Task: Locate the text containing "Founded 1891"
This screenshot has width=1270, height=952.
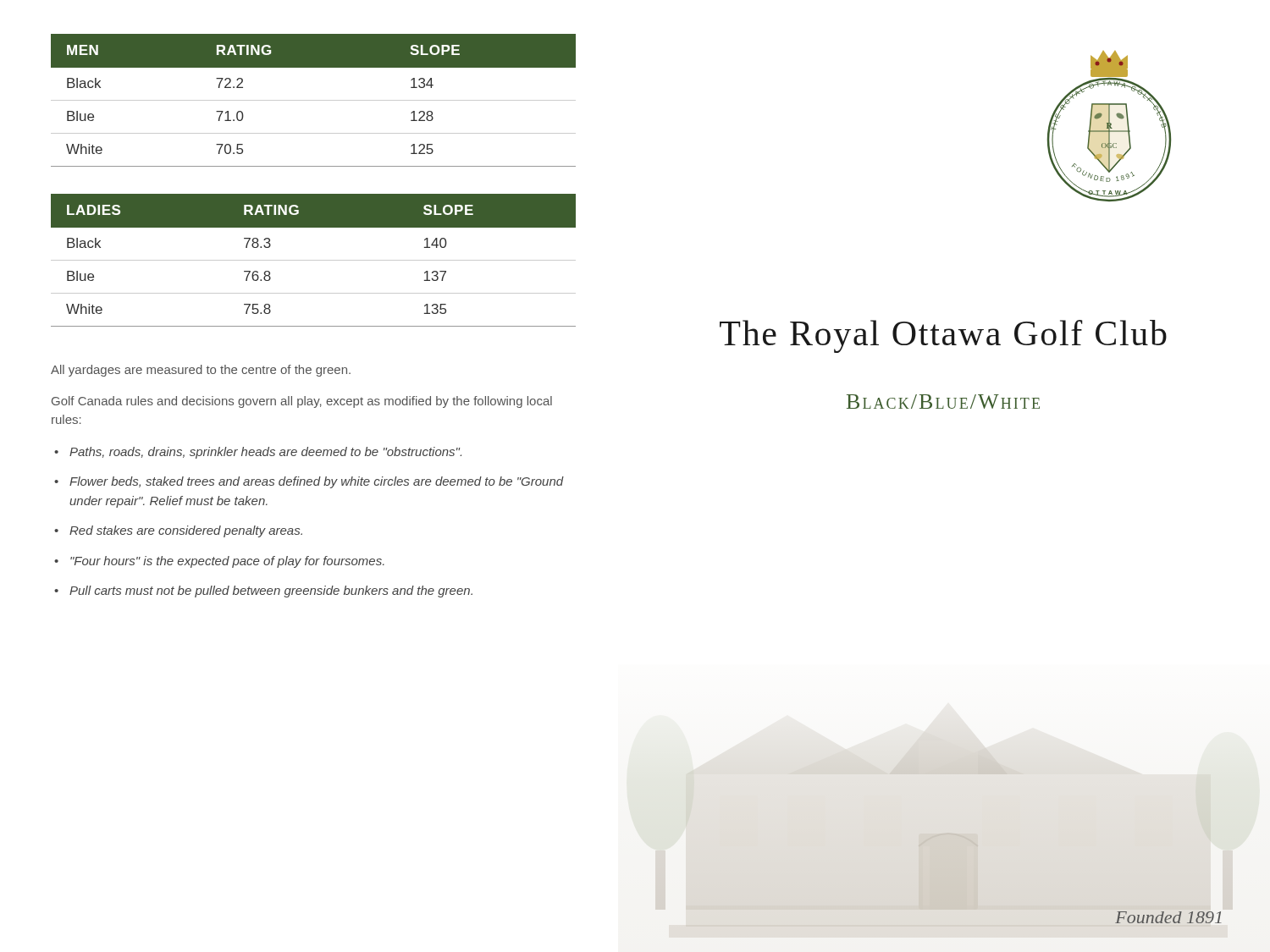Action: click(x=1169, y=917)
